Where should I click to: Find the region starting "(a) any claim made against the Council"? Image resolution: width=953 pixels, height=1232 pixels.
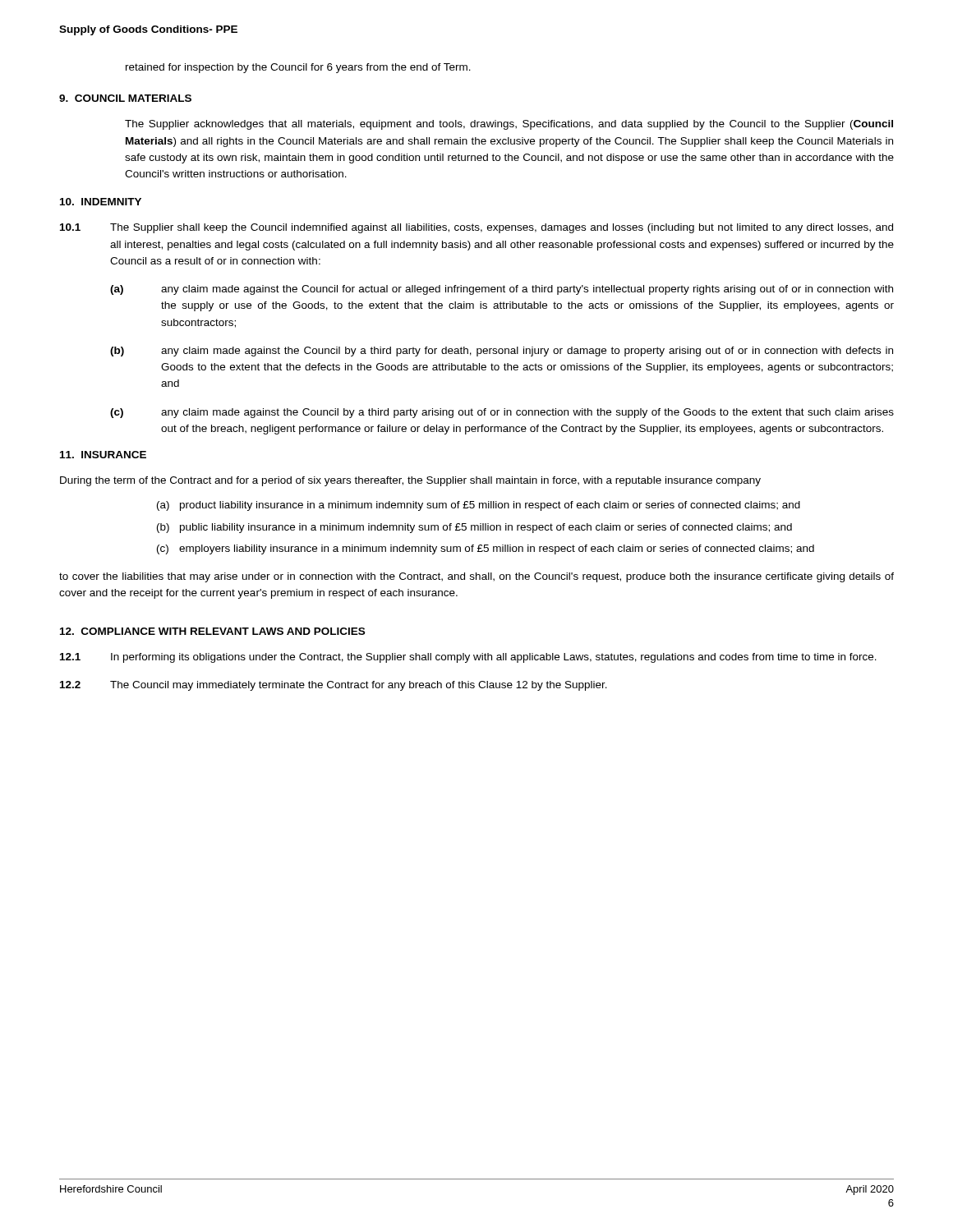point(502,306)
